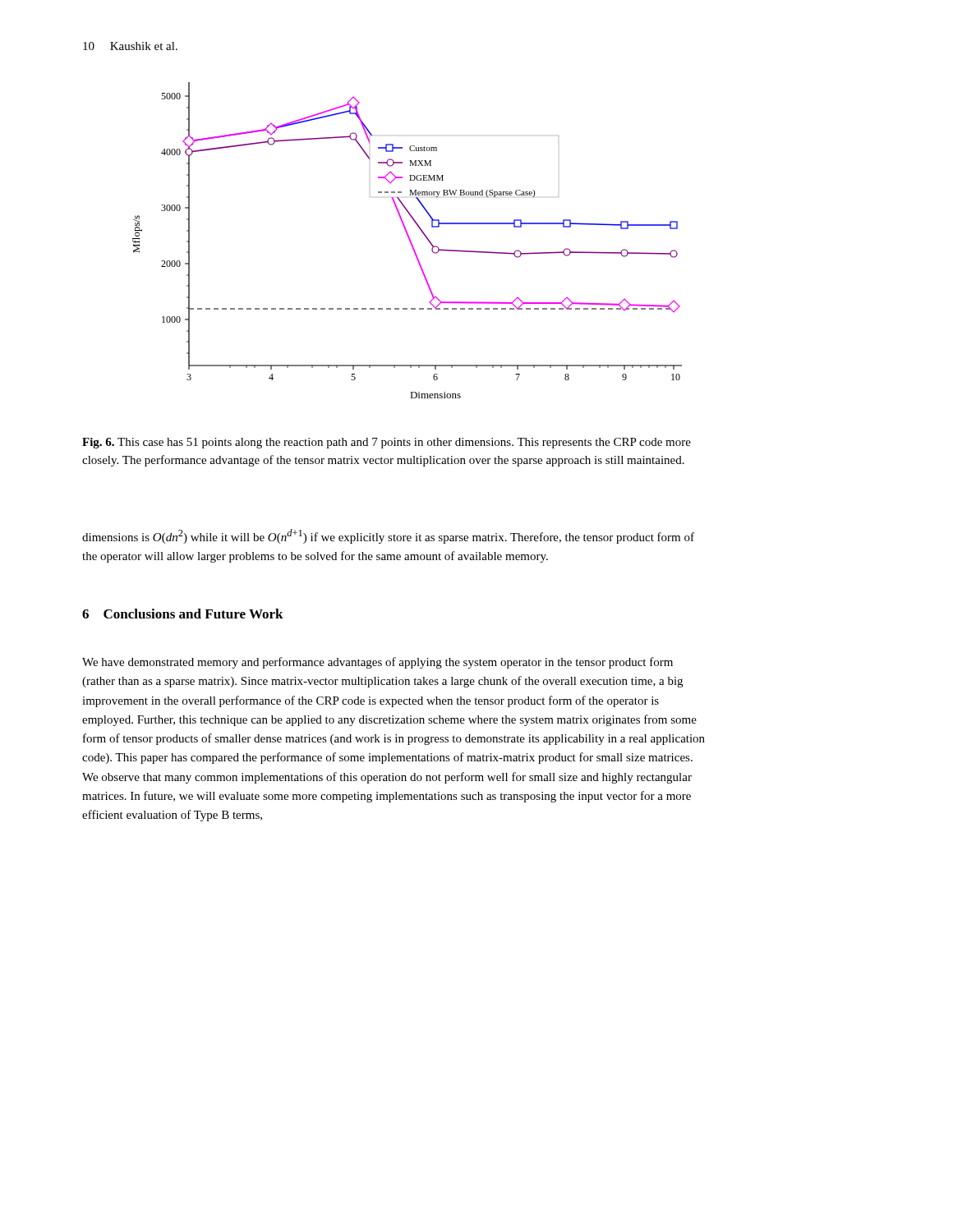Select the section header with the text "6 Conclusions and Future Work"
This screenshot has height=1232, width=953.
tap(183, 614)
